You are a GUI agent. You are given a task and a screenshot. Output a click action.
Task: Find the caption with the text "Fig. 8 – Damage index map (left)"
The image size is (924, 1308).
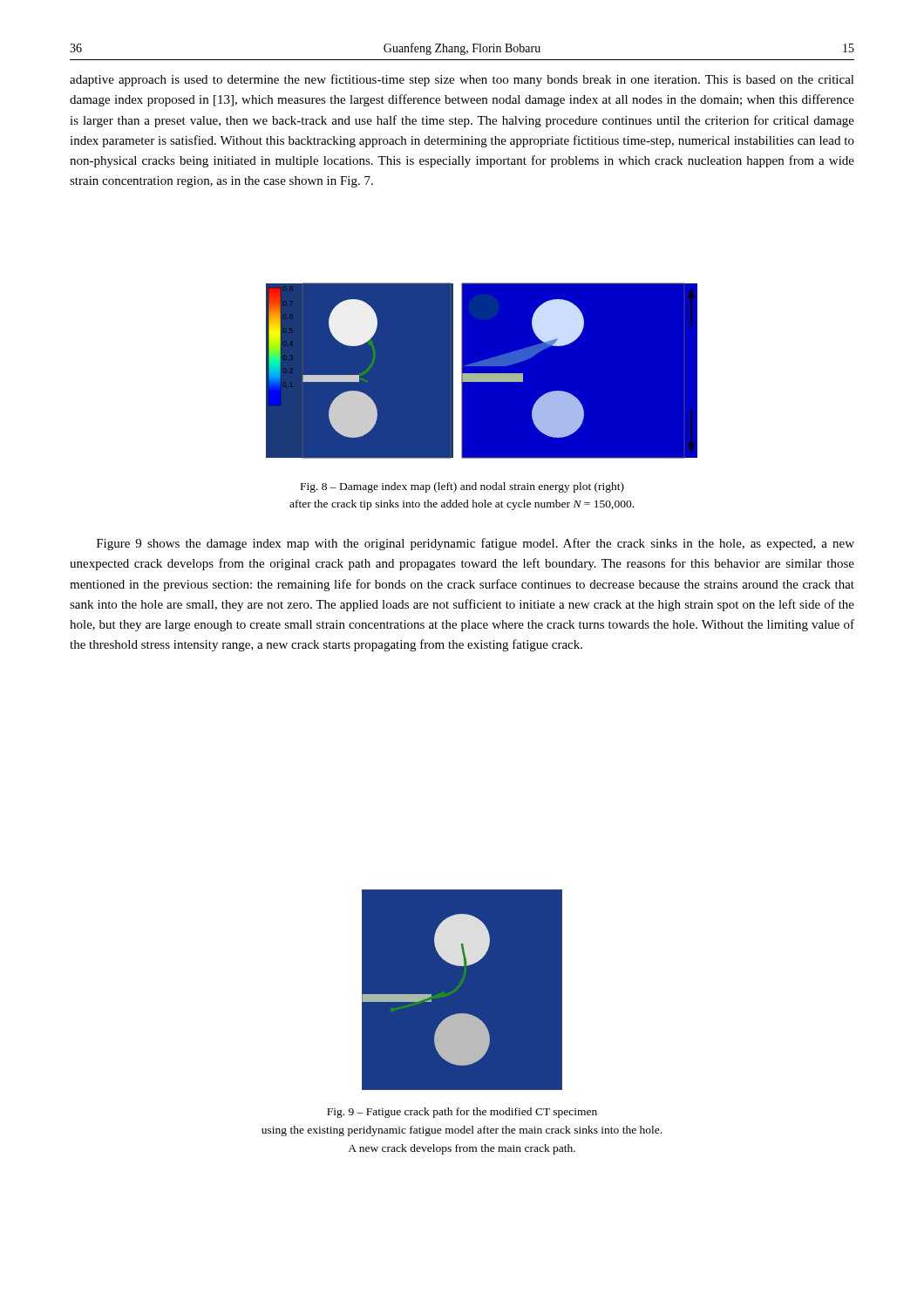point(462,495)
